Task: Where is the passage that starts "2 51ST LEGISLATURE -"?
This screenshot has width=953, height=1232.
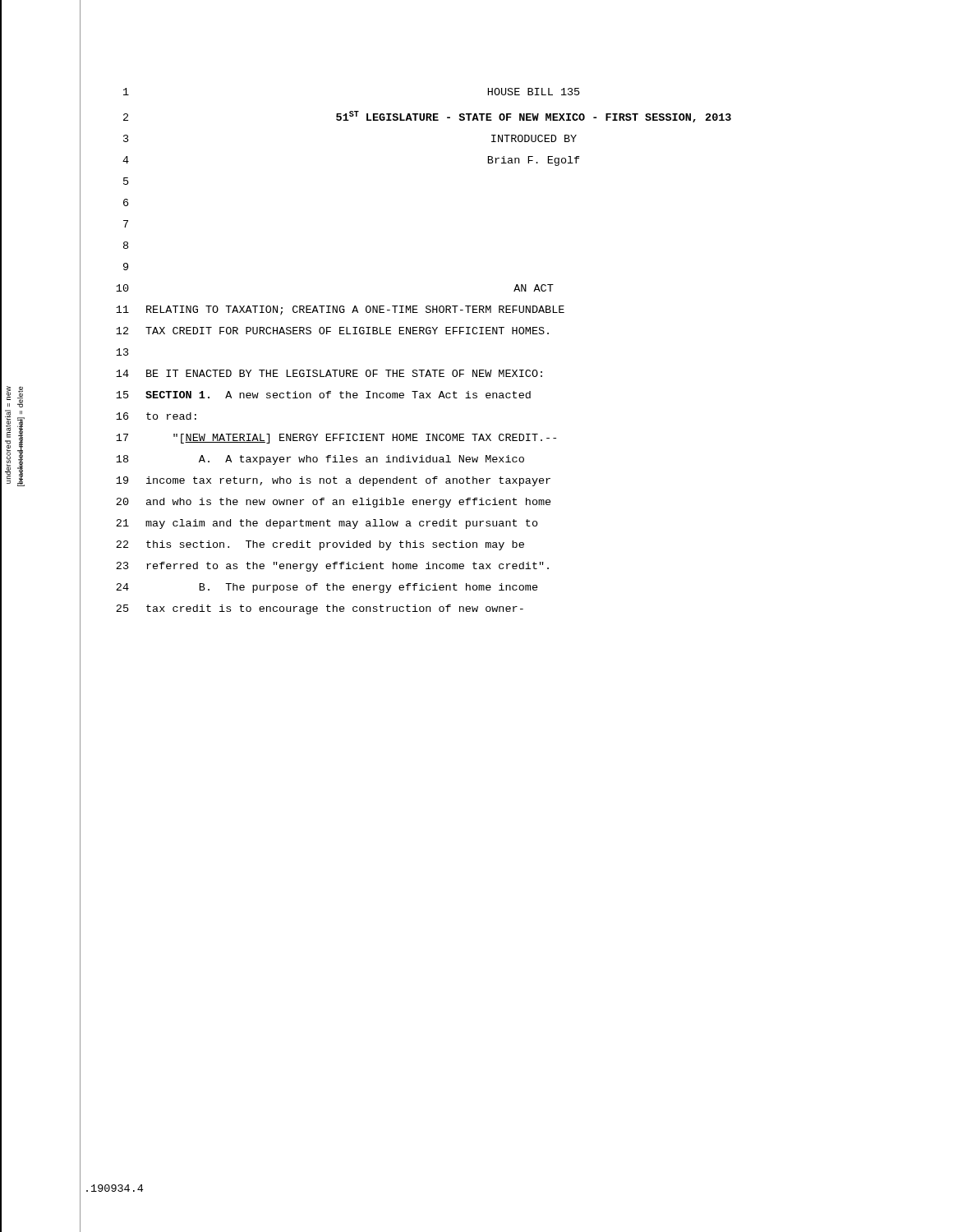Action: pos(503,116)
